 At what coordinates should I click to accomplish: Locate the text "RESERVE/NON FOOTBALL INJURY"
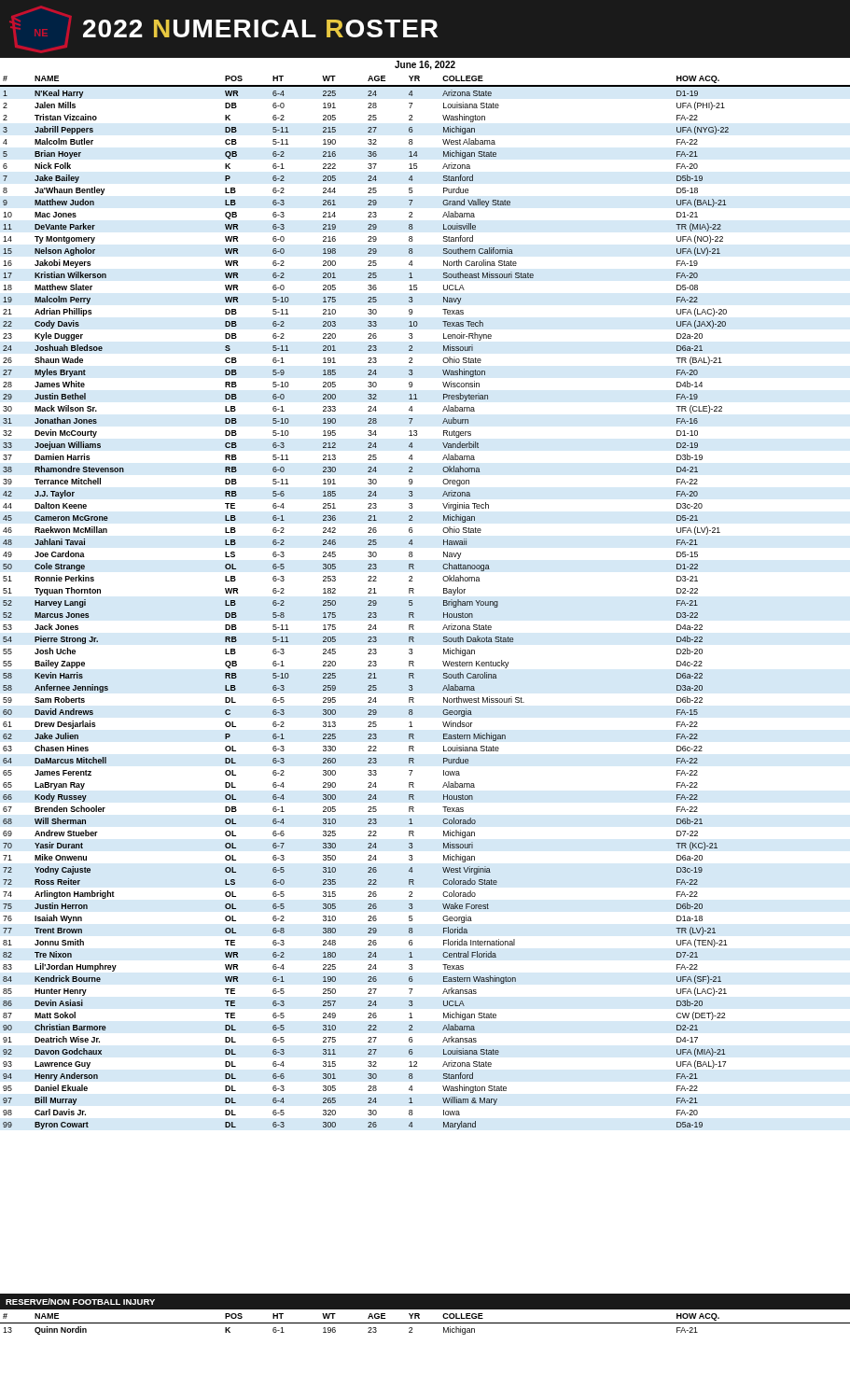coord(80,1302)
